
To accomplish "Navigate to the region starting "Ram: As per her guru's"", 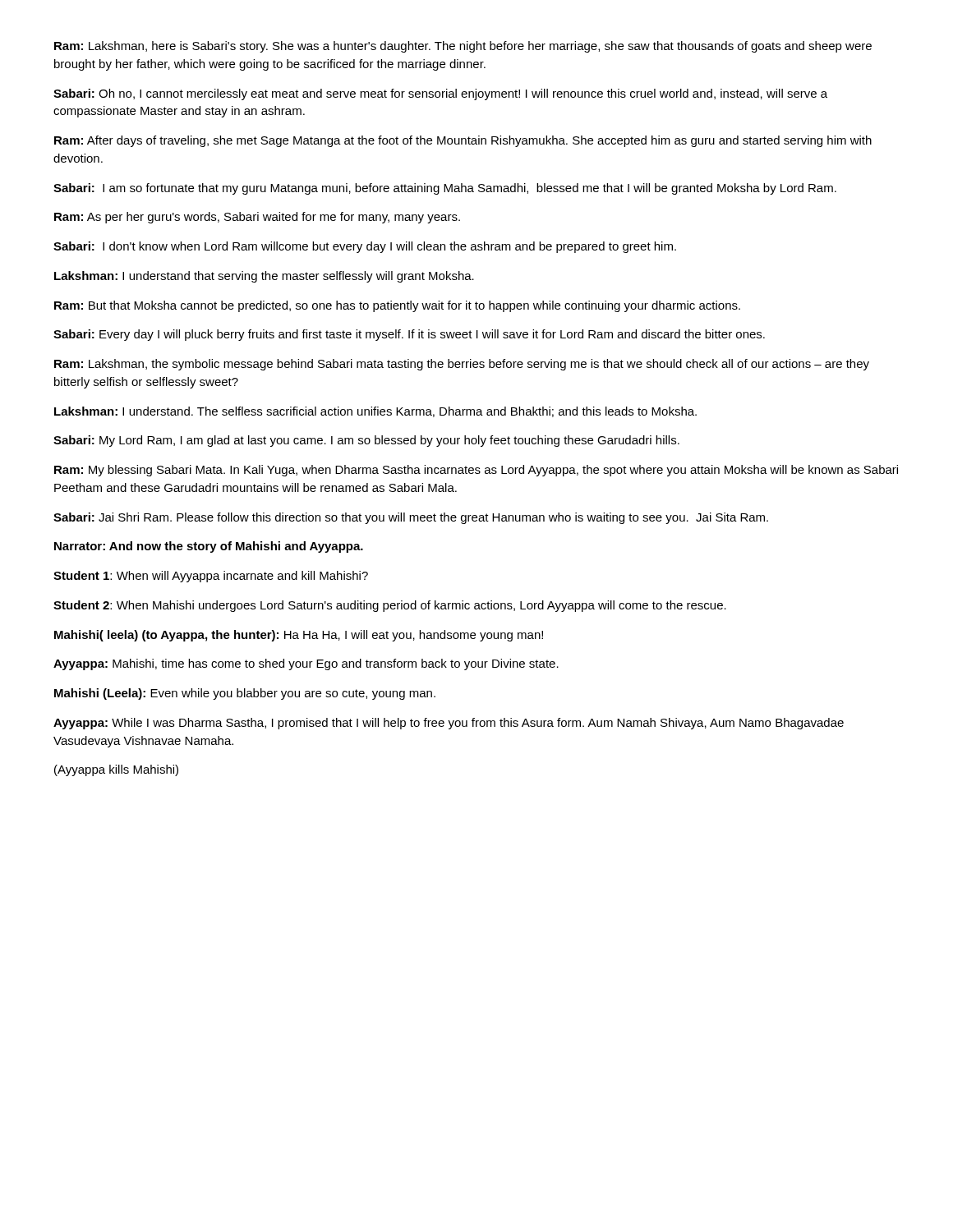I will click(x=257, y=217).
